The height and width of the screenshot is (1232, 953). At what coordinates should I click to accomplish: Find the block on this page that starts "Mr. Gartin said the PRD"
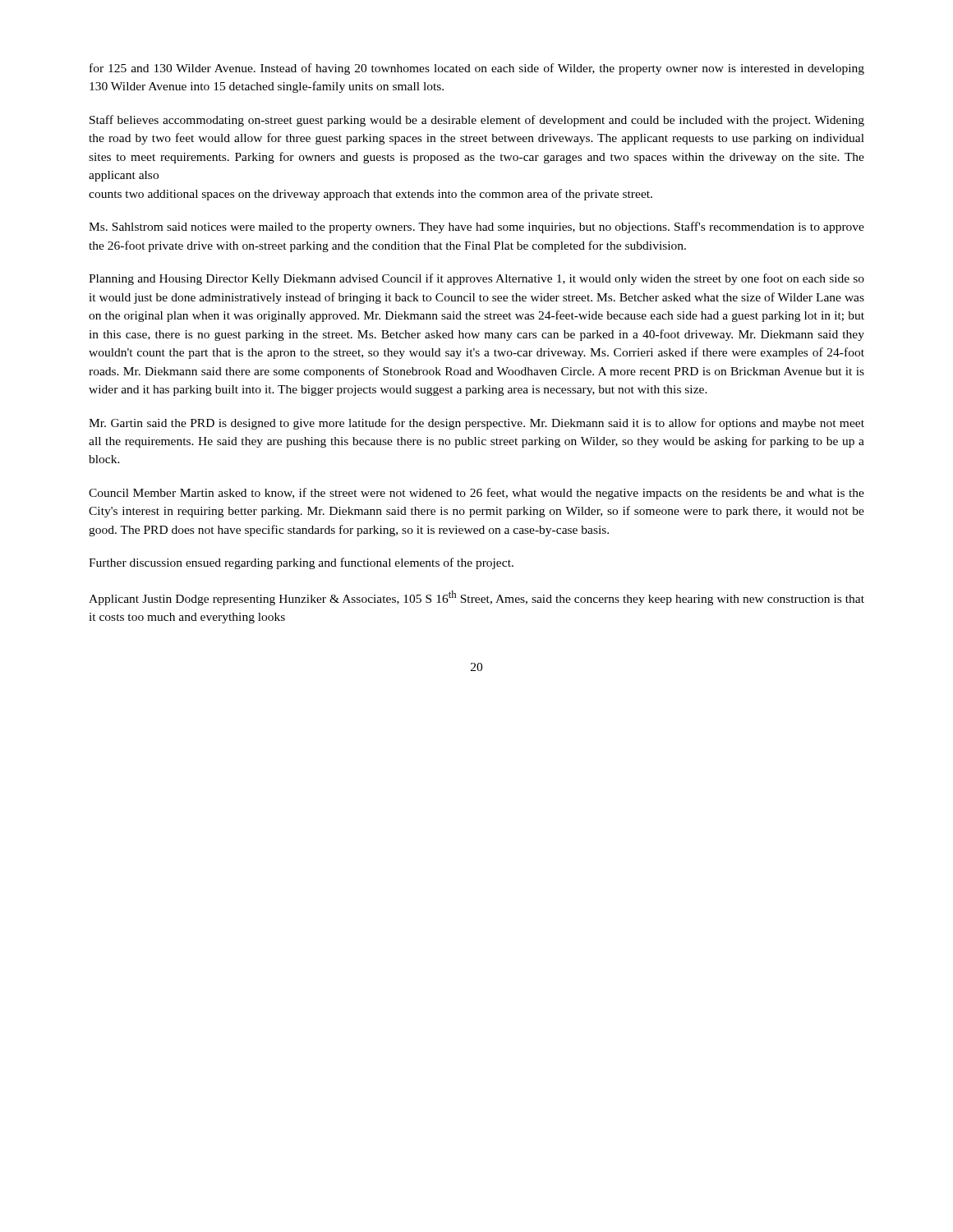[x=476, y=441]
